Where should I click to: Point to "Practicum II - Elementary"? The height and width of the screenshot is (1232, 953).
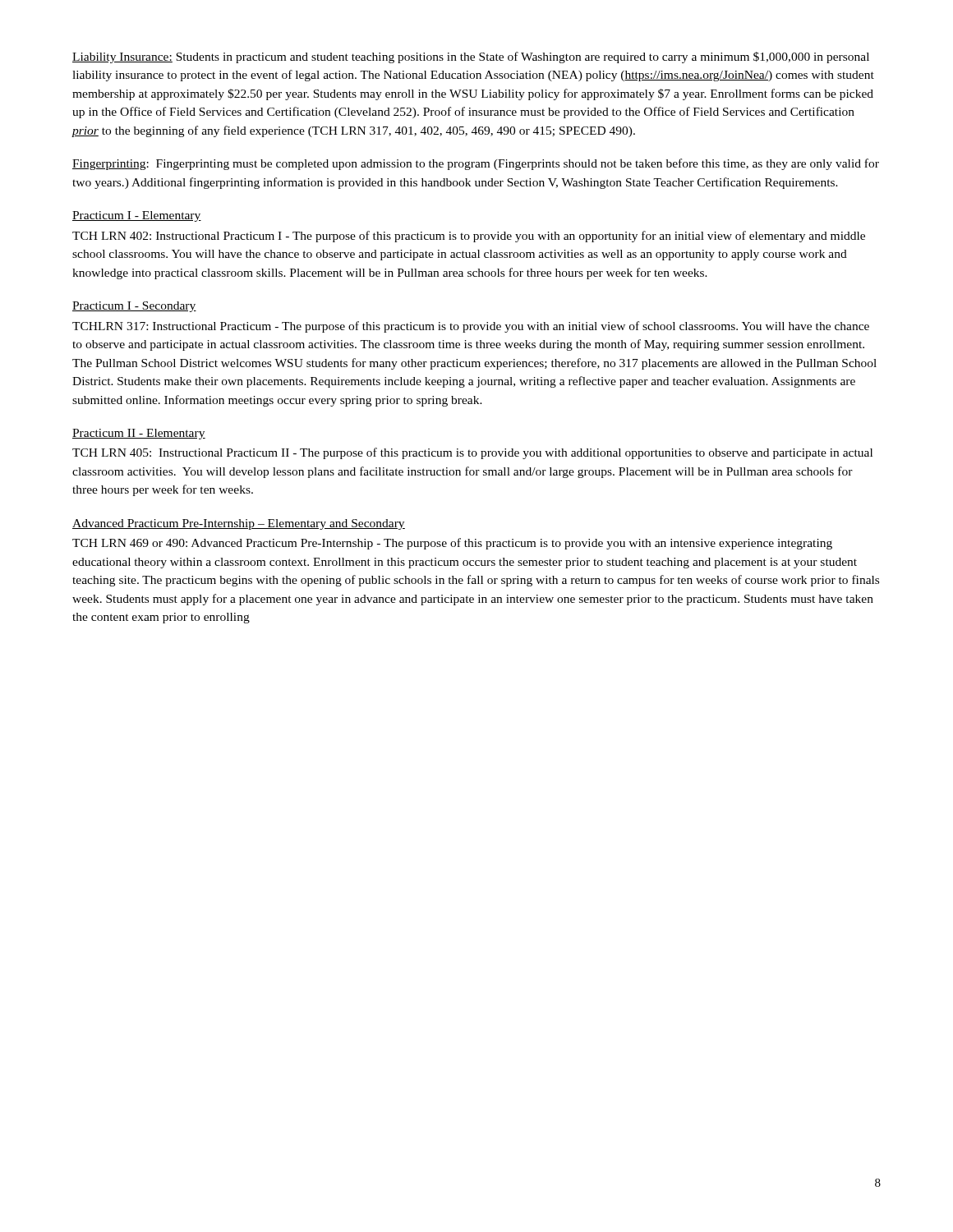(139, 432)
